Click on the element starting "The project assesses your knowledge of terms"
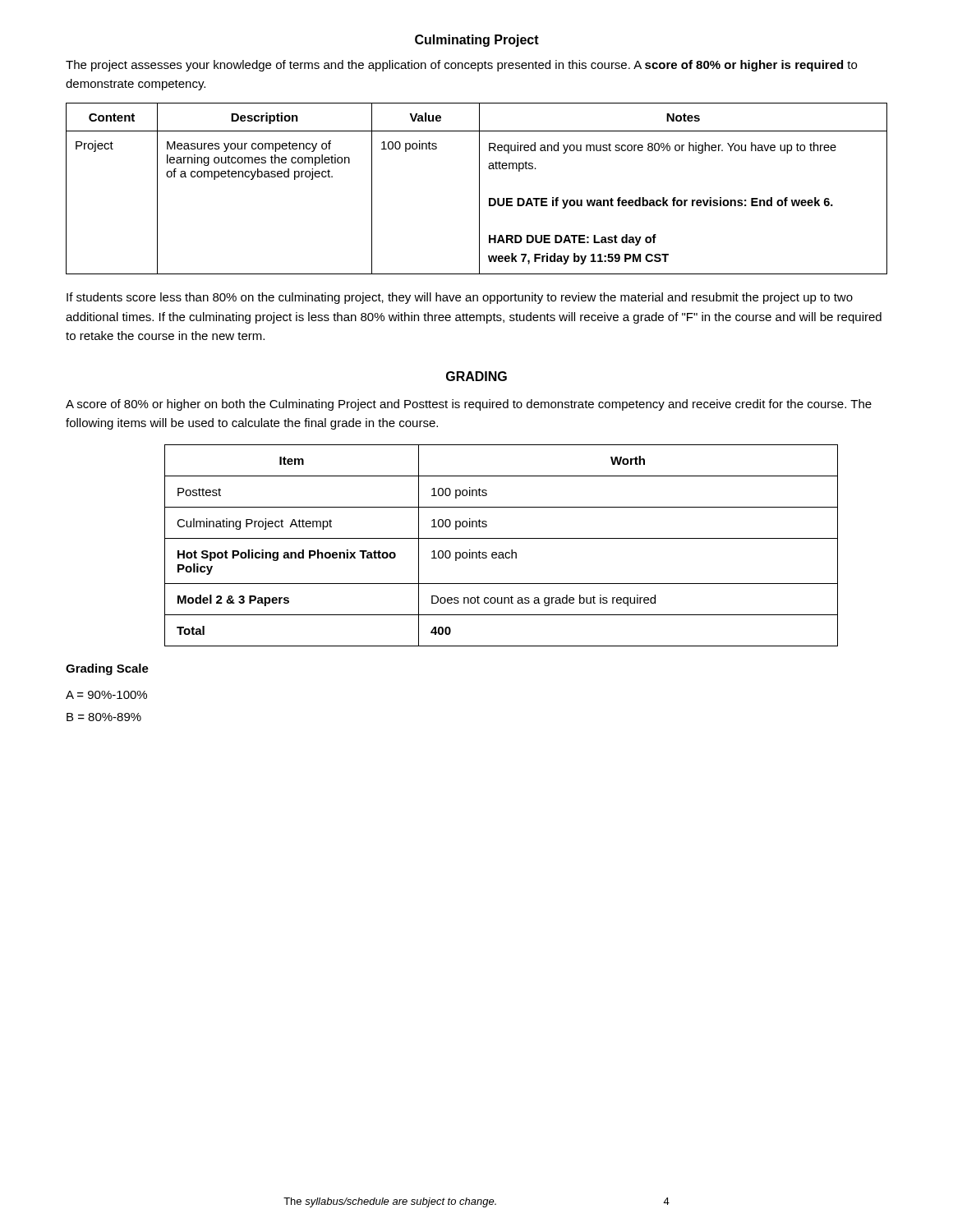The width and height of the screenshot is (953, 1232). (462, 74)
